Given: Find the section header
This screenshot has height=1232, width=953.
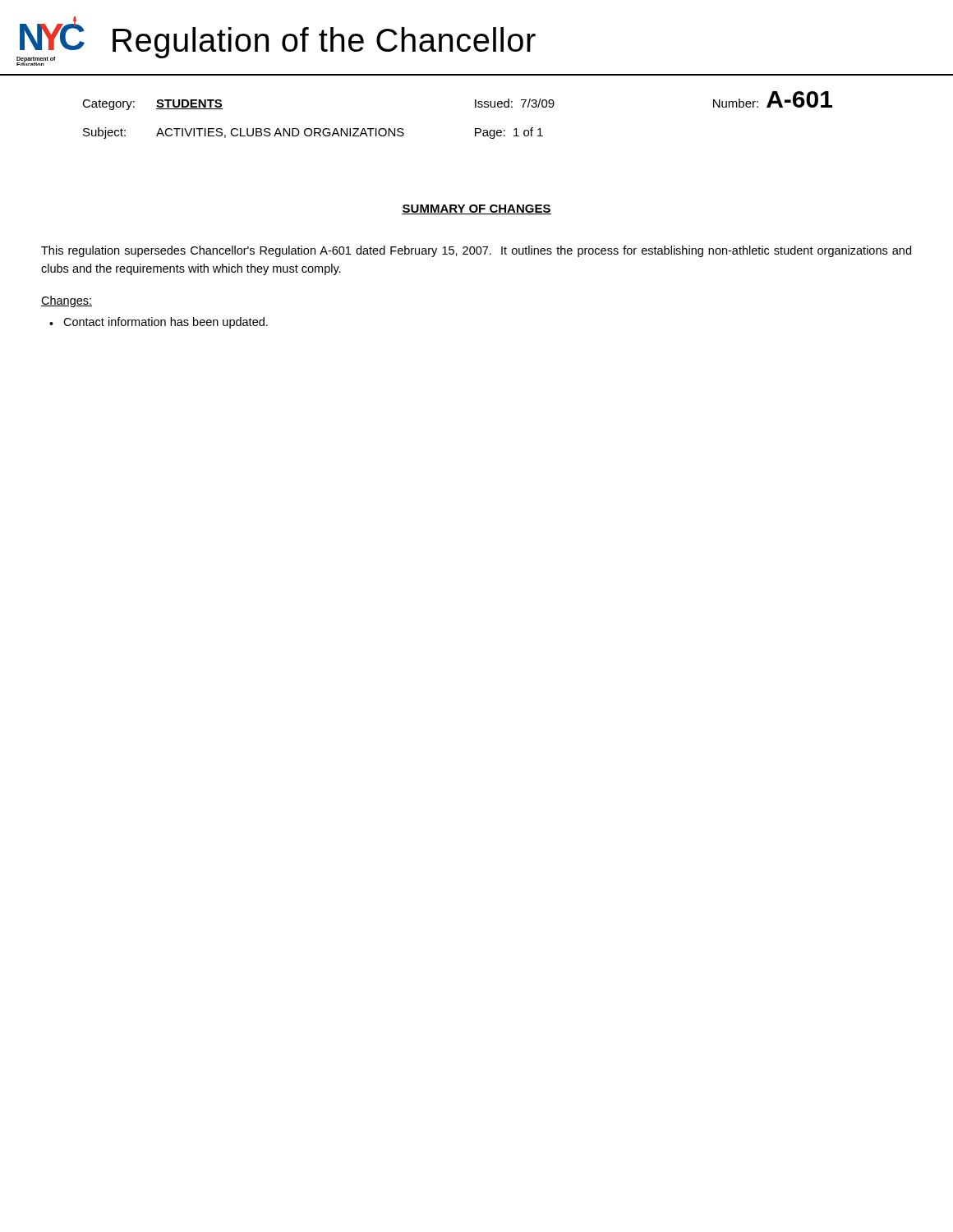Looking at the screenshot, I should (x=476, y=208).
